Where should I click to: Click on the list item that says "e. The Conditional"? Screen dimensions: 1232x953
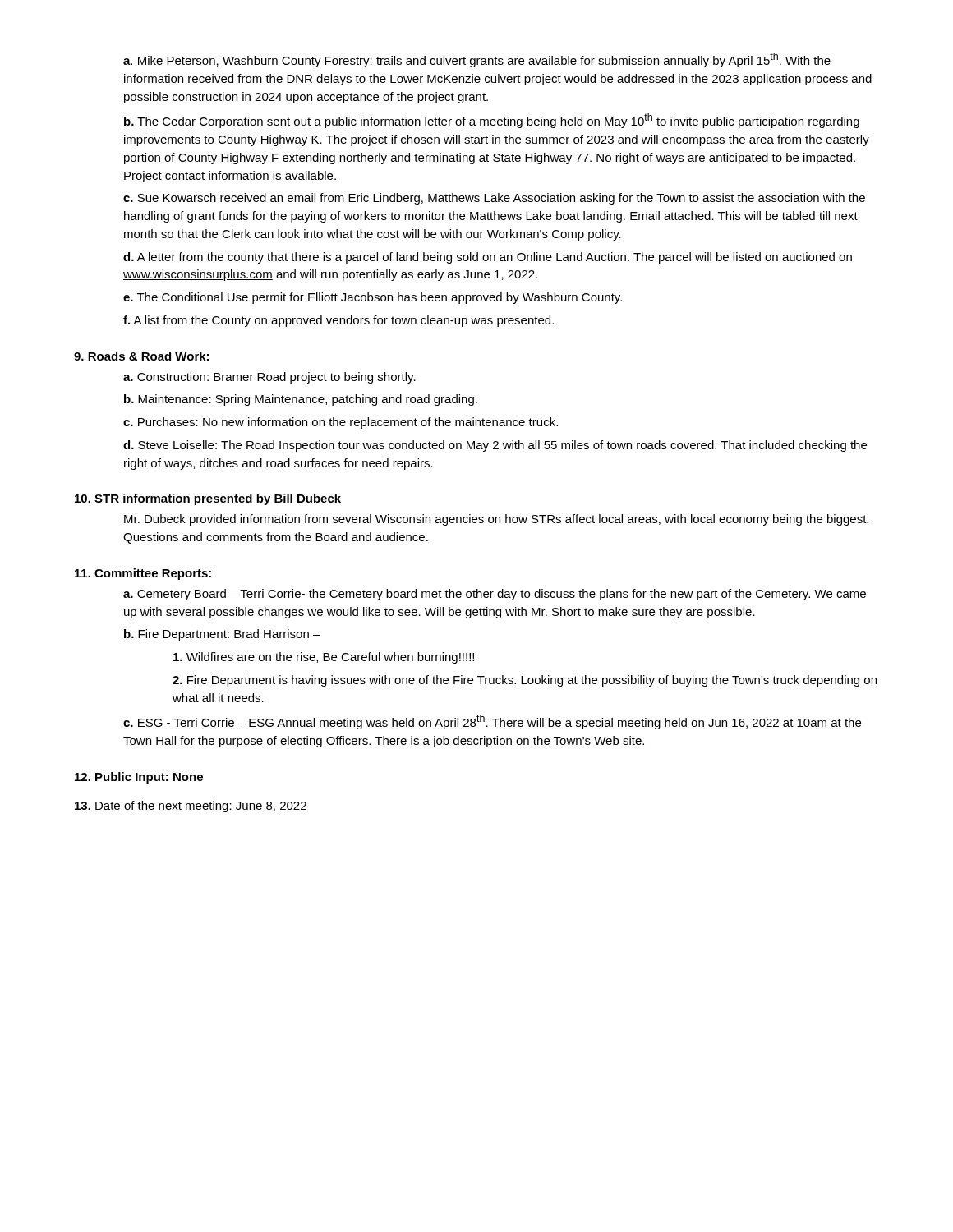pyautogui.click(x=501, y=297)
